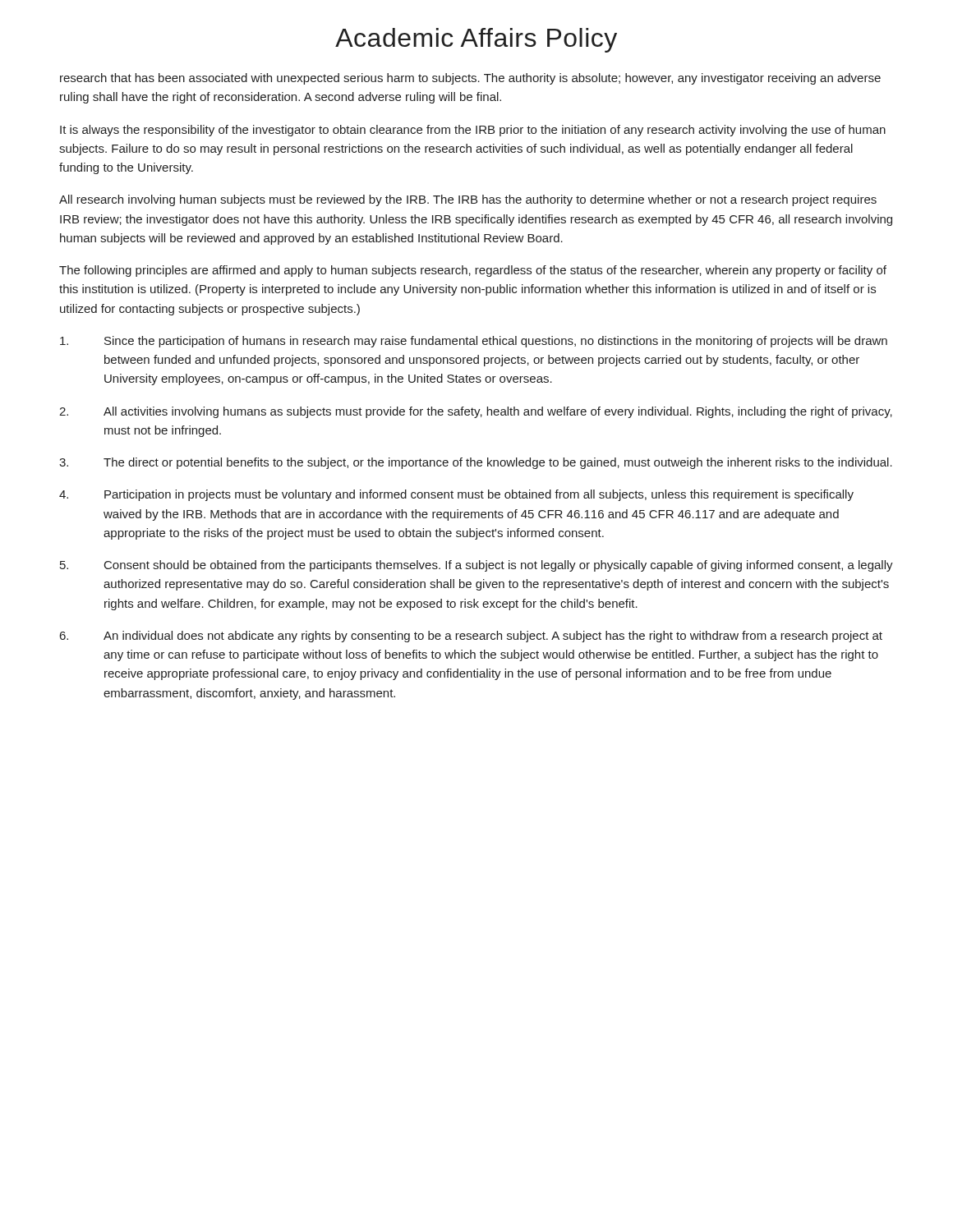The height and width of the screenshot is (1232, 953).
Task: Locate the list item that says "4. Participation in projects must be voluntary and"
Action: [476, 513]
